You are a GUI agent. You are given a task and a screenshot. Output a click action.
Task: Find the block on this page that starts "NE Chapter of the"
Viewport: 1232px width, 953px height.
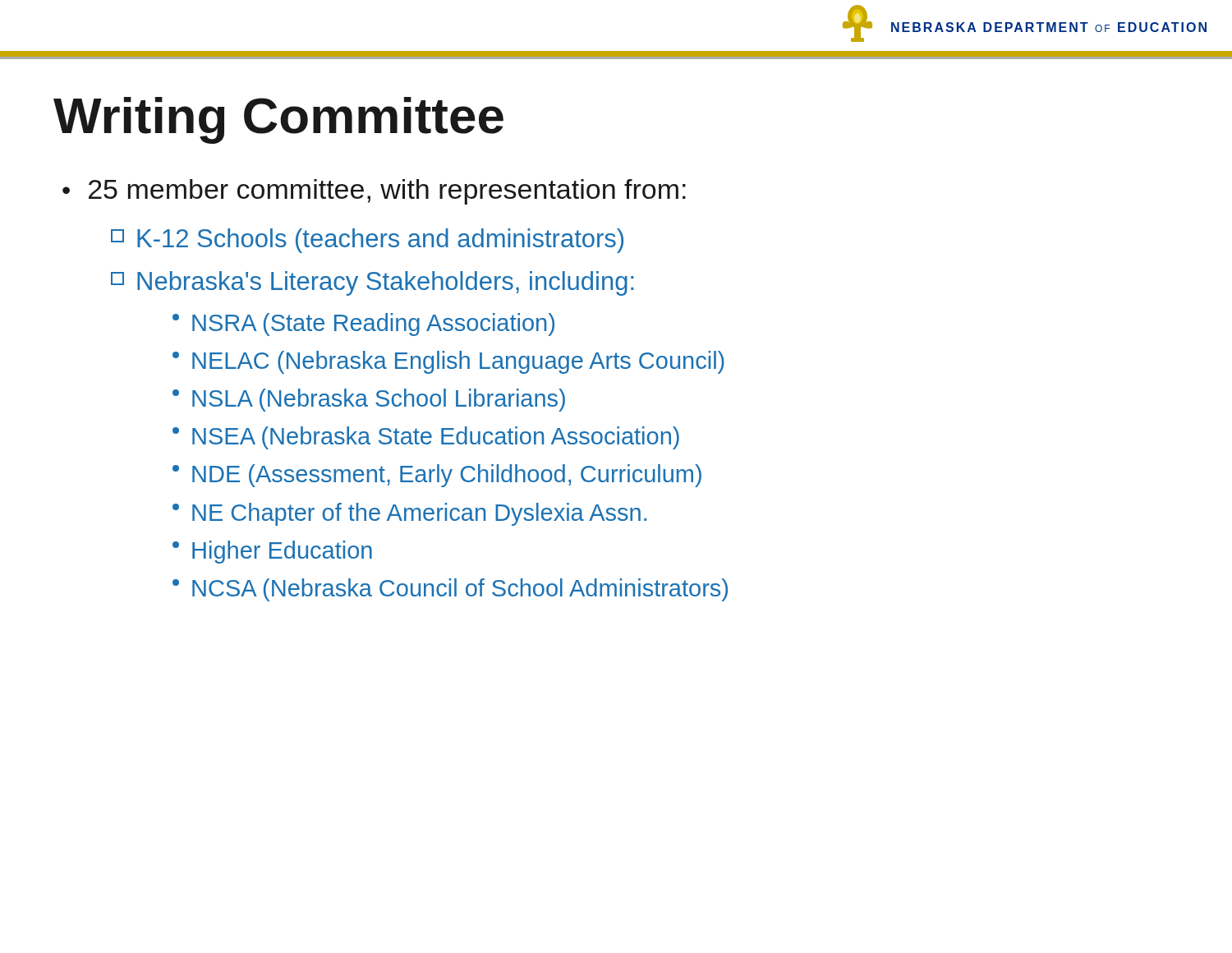tap(411, 513)
